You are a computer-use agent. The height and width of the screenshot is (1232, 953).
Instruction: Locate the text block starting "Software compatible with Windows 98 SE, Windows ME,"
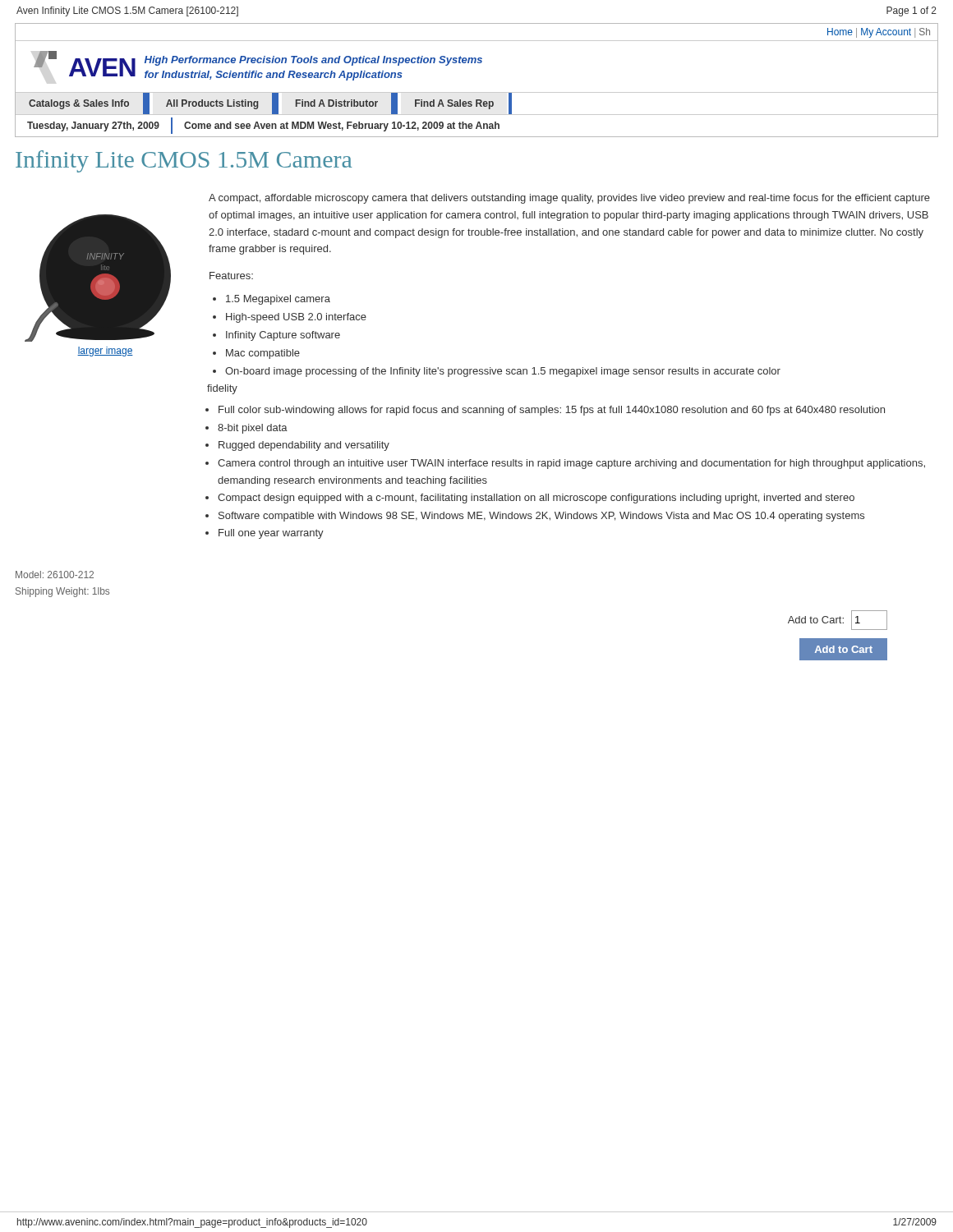click(541, 515)
